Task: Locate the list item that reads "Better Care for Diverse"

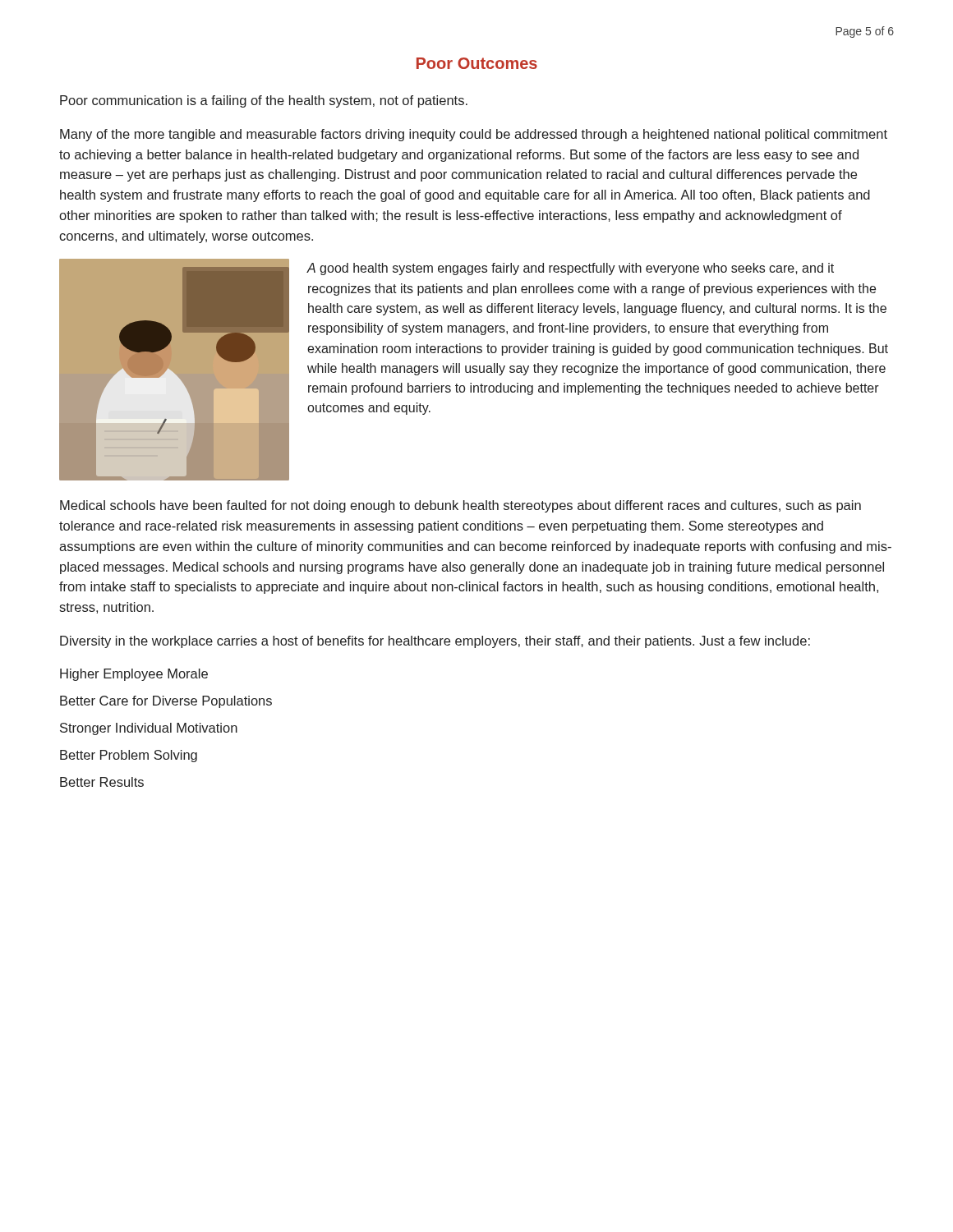Action: (166, 700)
